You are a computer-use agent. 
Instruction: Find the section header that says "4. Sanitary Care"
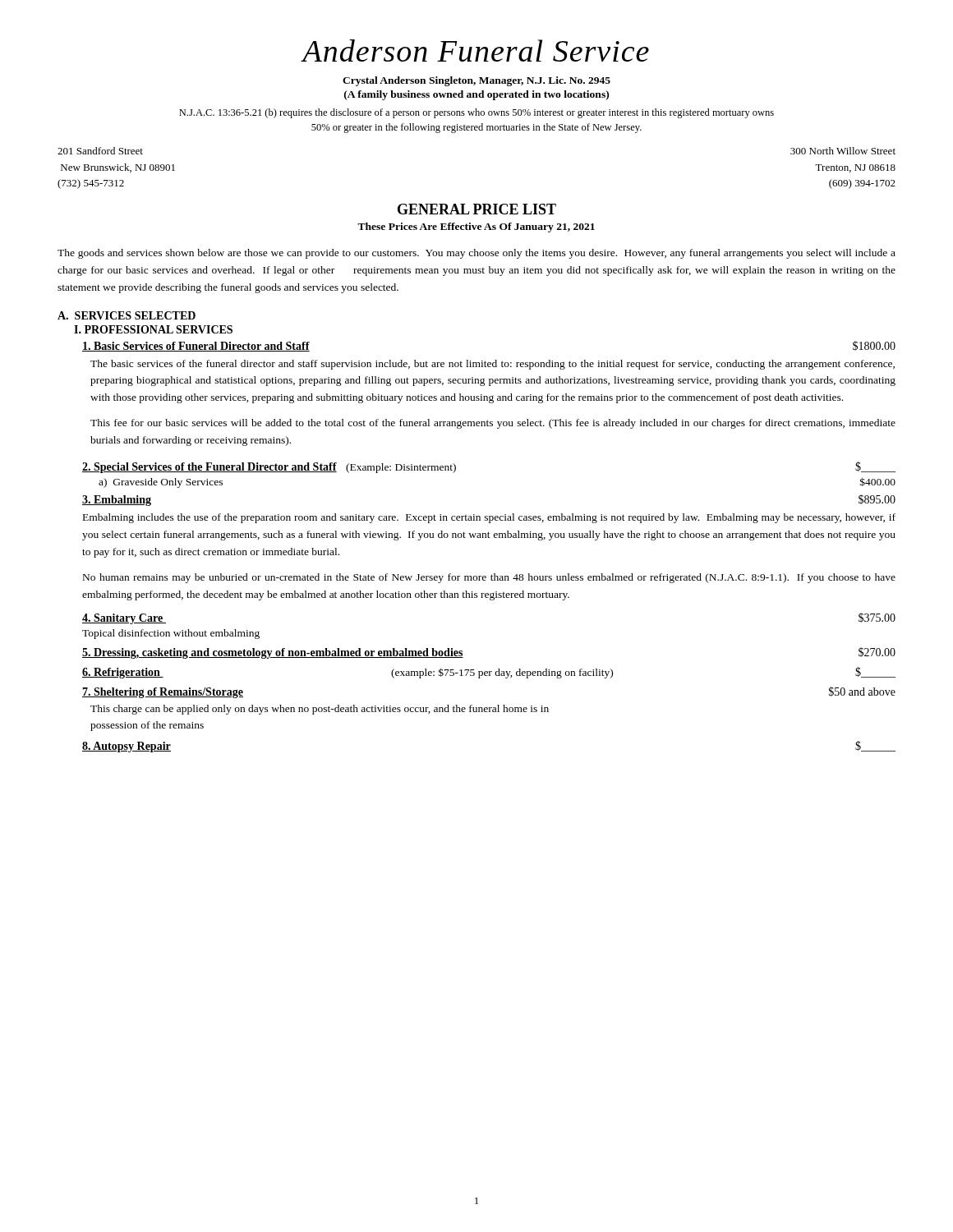[124, 618]
